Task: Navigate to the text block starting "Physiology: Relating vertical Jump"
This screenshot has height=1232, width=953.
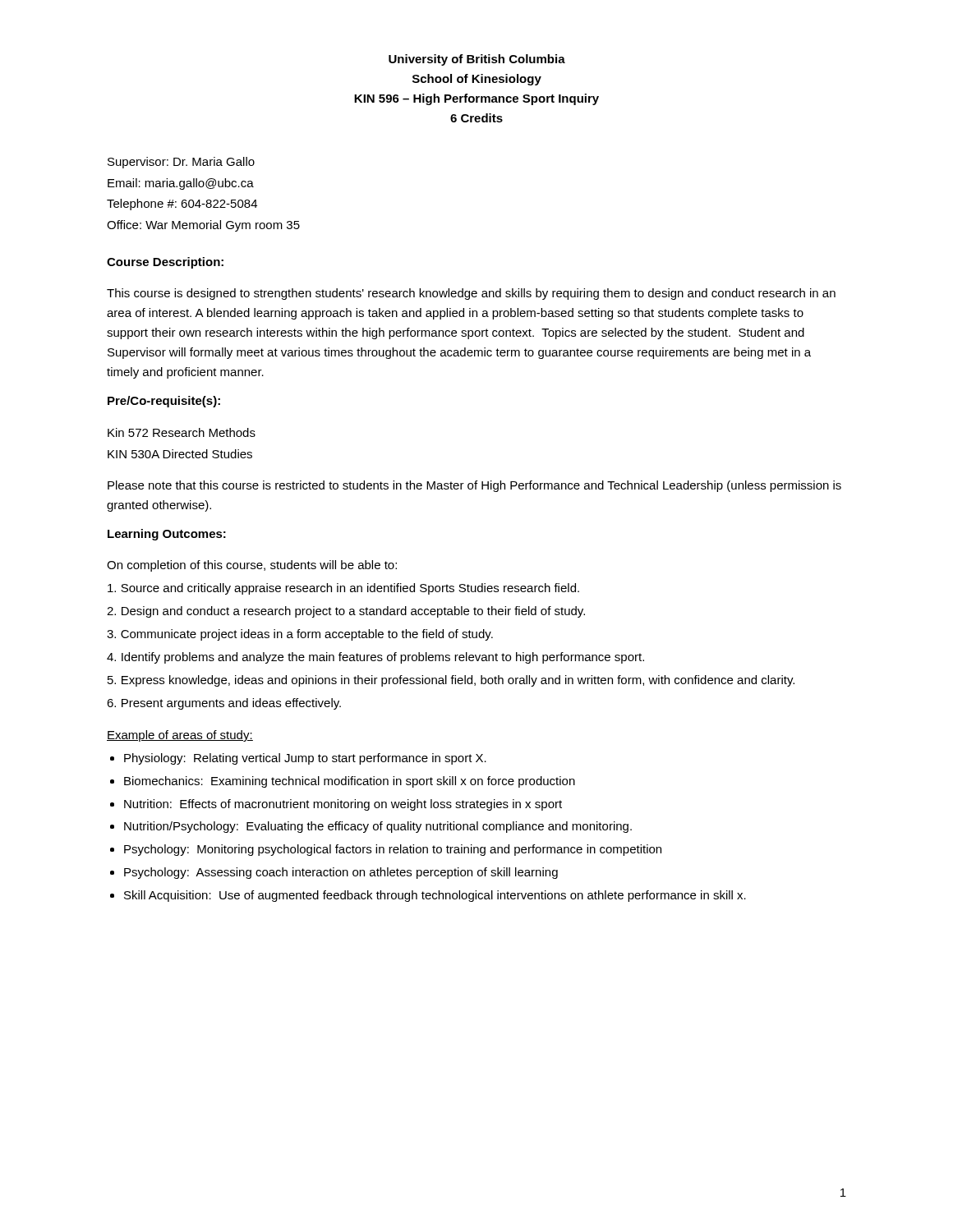Action: [485, 758]
